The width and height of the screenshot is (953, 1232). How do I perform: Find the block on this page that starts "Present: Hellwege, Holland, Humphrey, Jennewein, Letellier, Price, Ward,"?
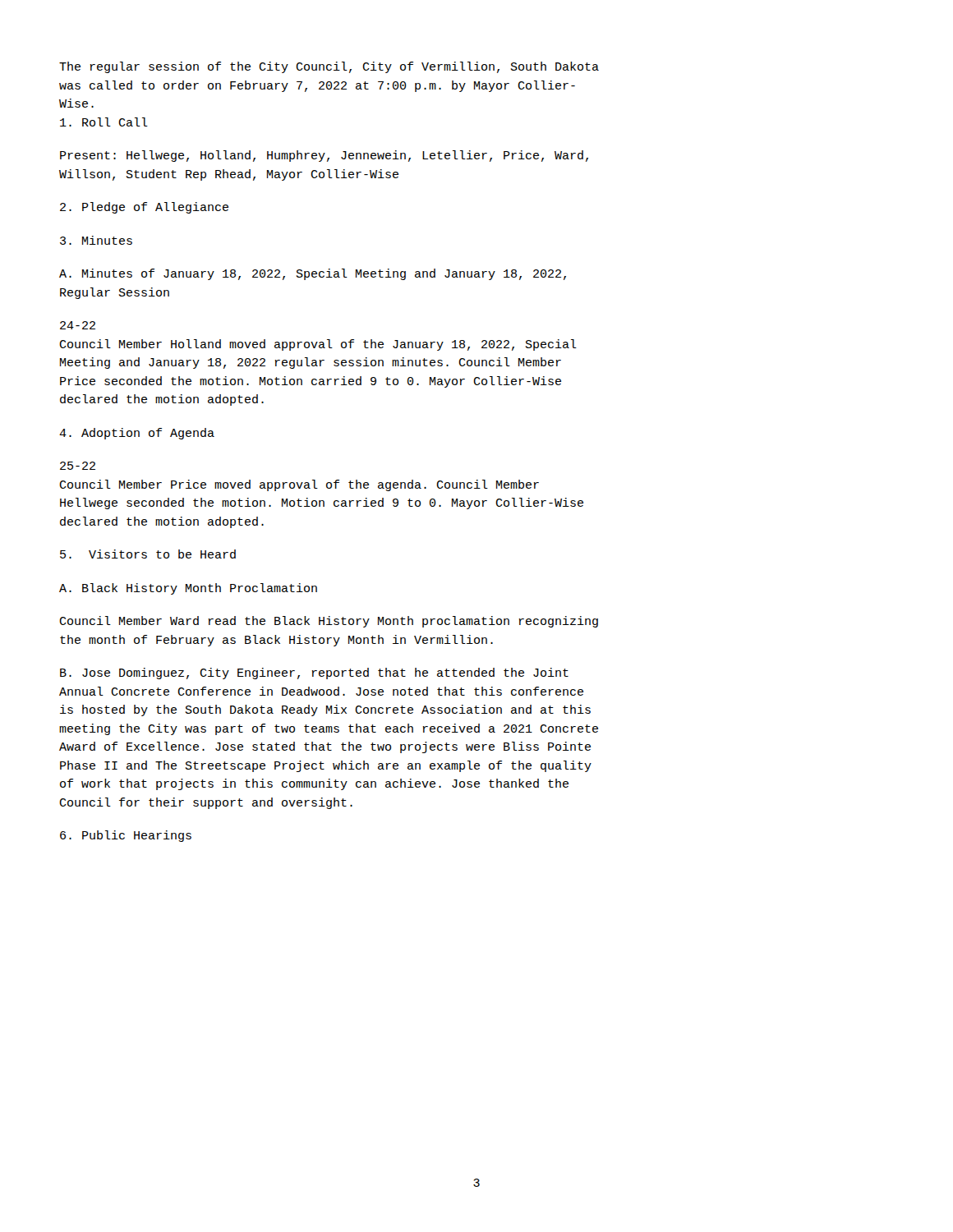(325, 166)
